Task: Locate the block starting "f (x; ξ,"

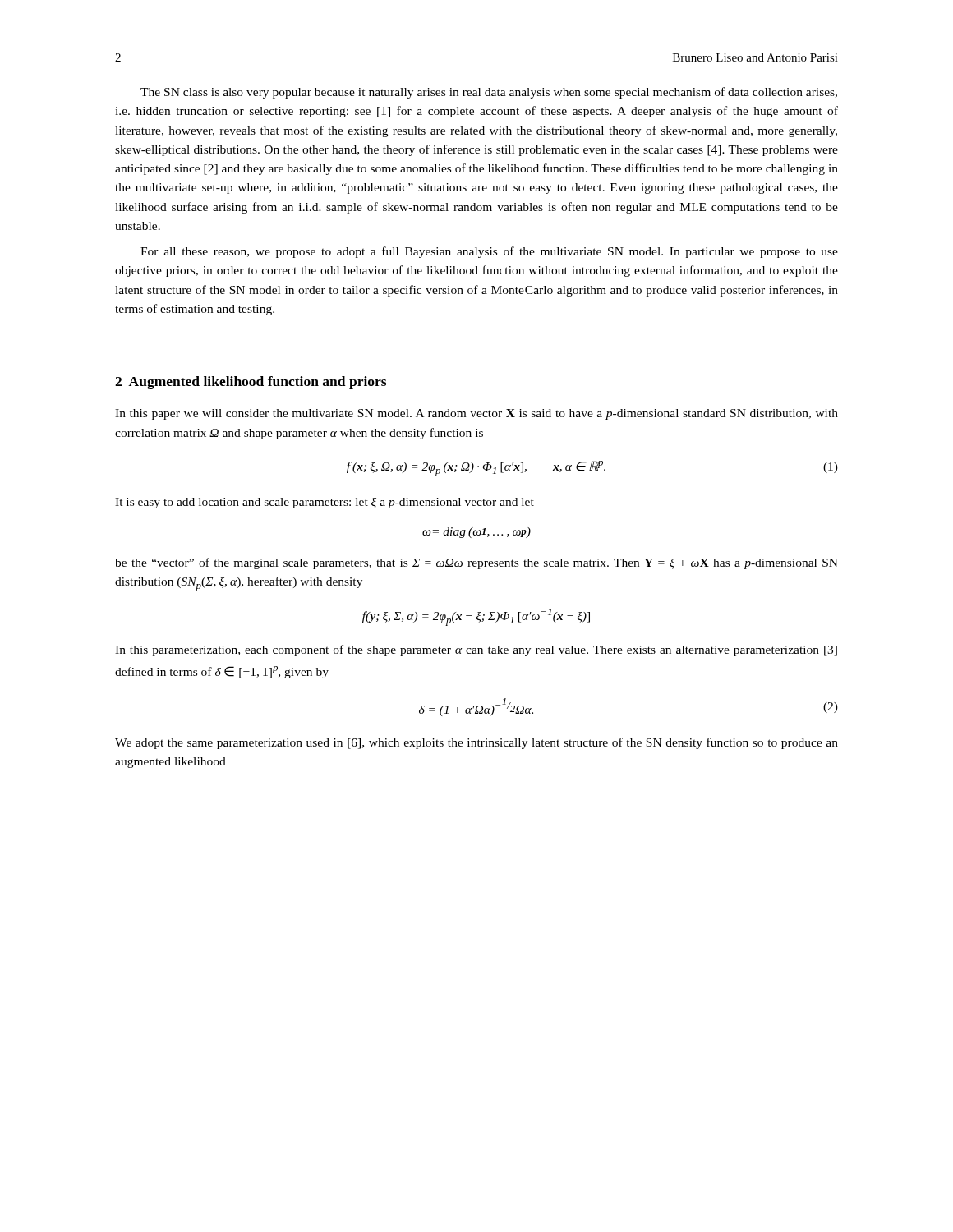Action: point(476,467)
